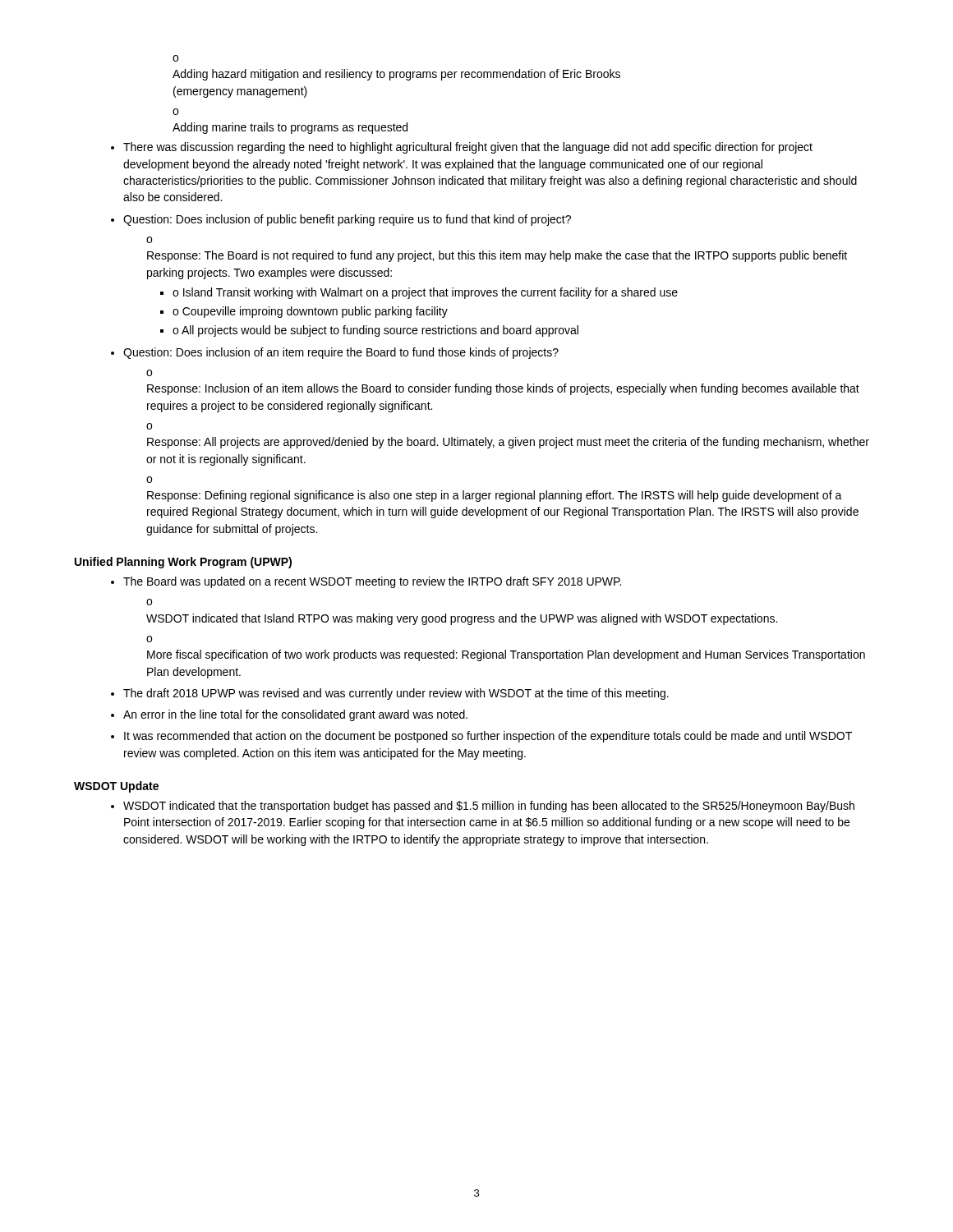The width and height of the screenshot is (953, 1232).
Task: Find the block on this page that starts "More fiscal specification of two work products"
Action: [513, 663]
